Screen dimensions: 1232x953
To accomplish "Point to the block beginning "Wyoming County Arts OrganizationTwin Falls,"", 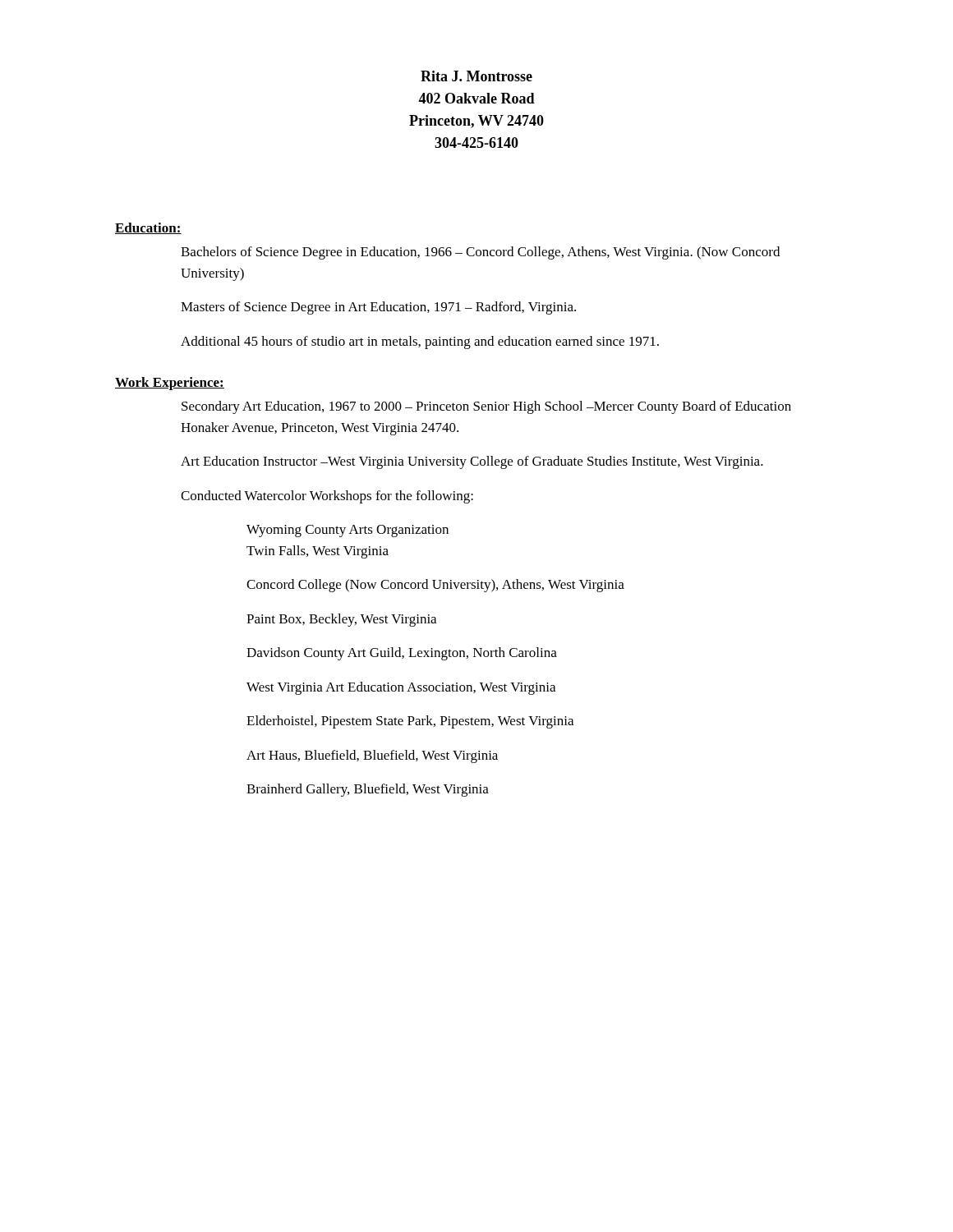I will click(348, 540).
